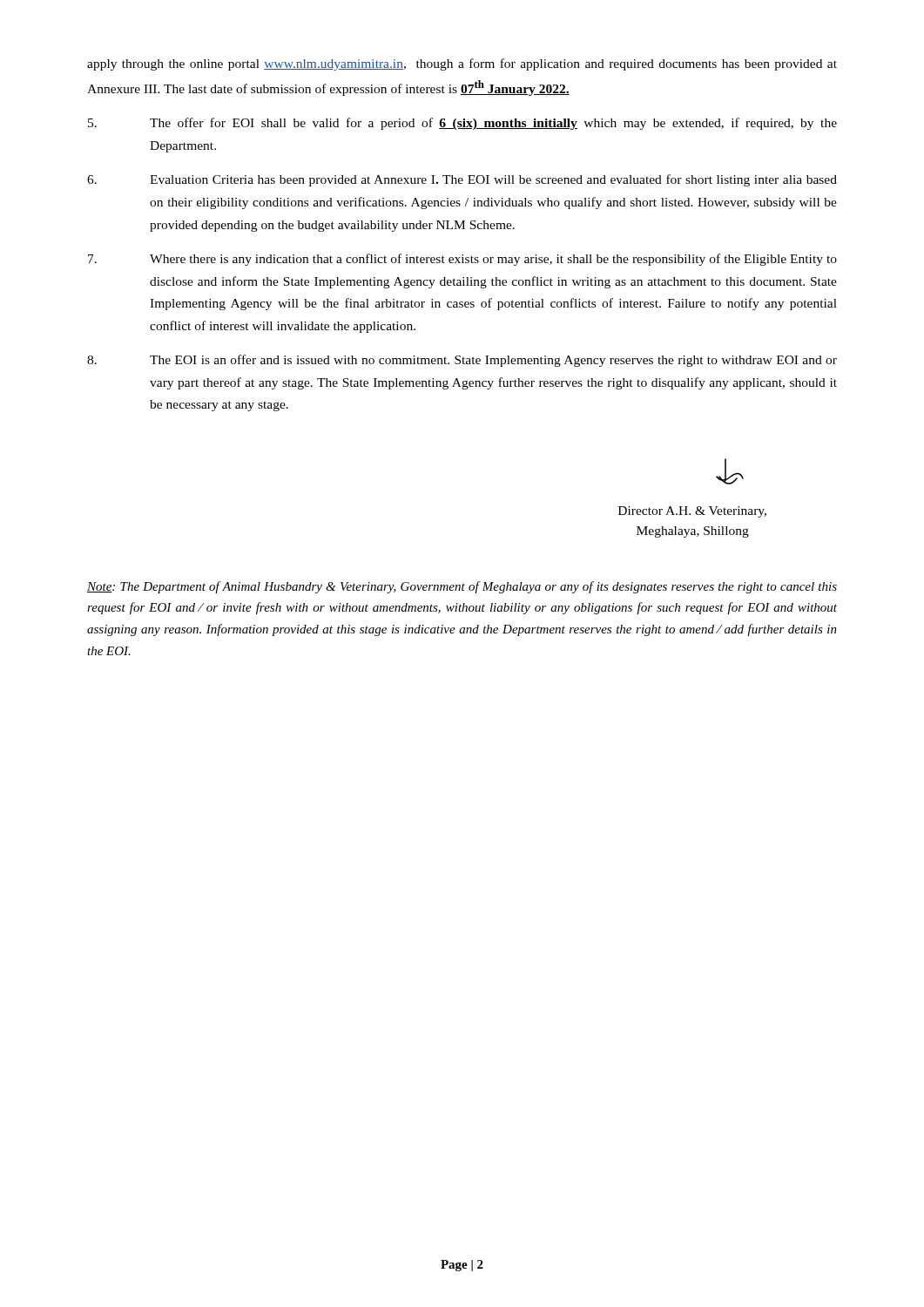This screenshot has width=924, height=1307.
Task: Select the text starting "Evaluation Criteria has"
Action: pyautogui.click(x=462, y=202)
